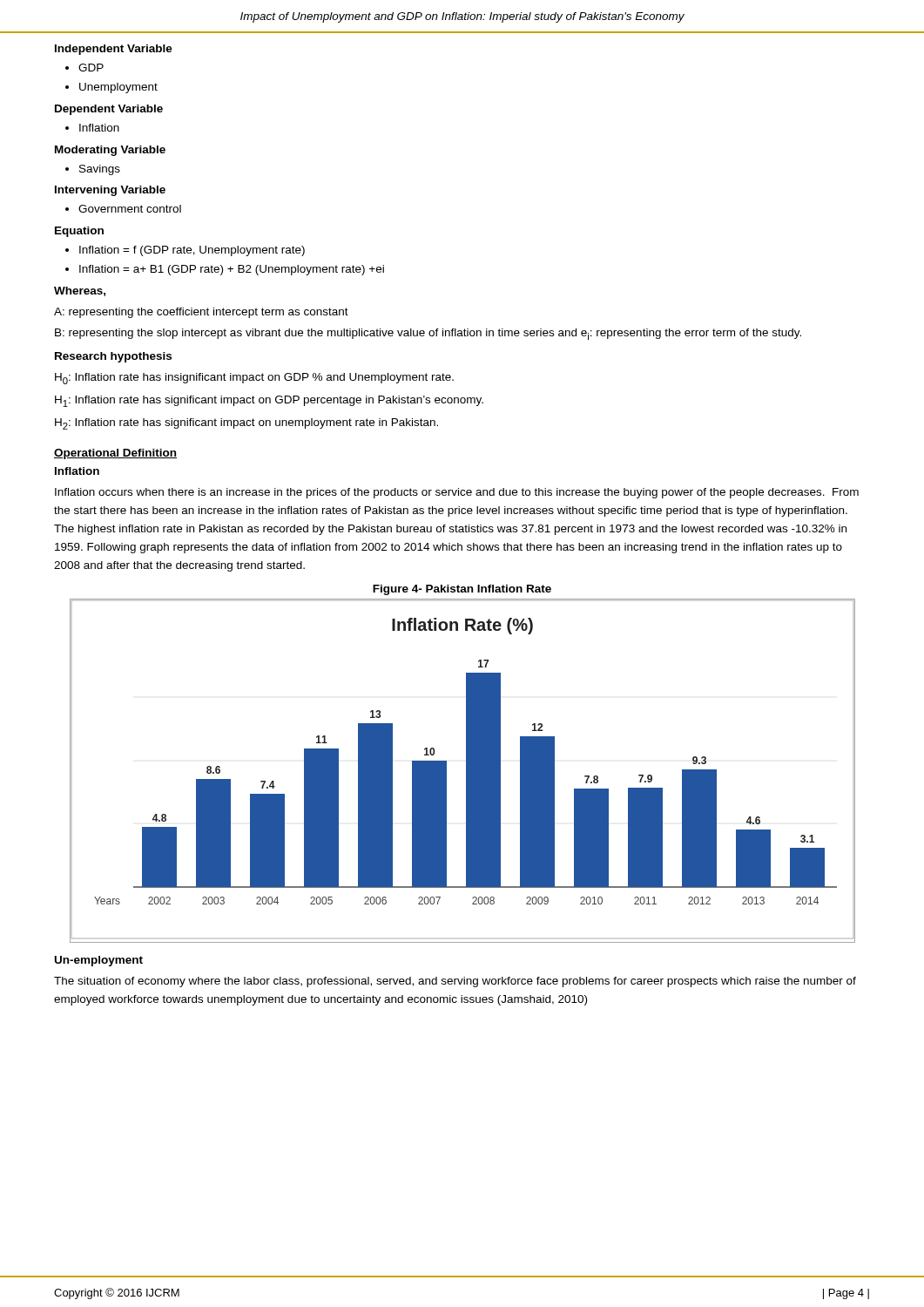Click on the text block that says "H0: Inflation rate has insignificant impact"
This screenshot has width=924, height=1307.
tap(462, 379)
